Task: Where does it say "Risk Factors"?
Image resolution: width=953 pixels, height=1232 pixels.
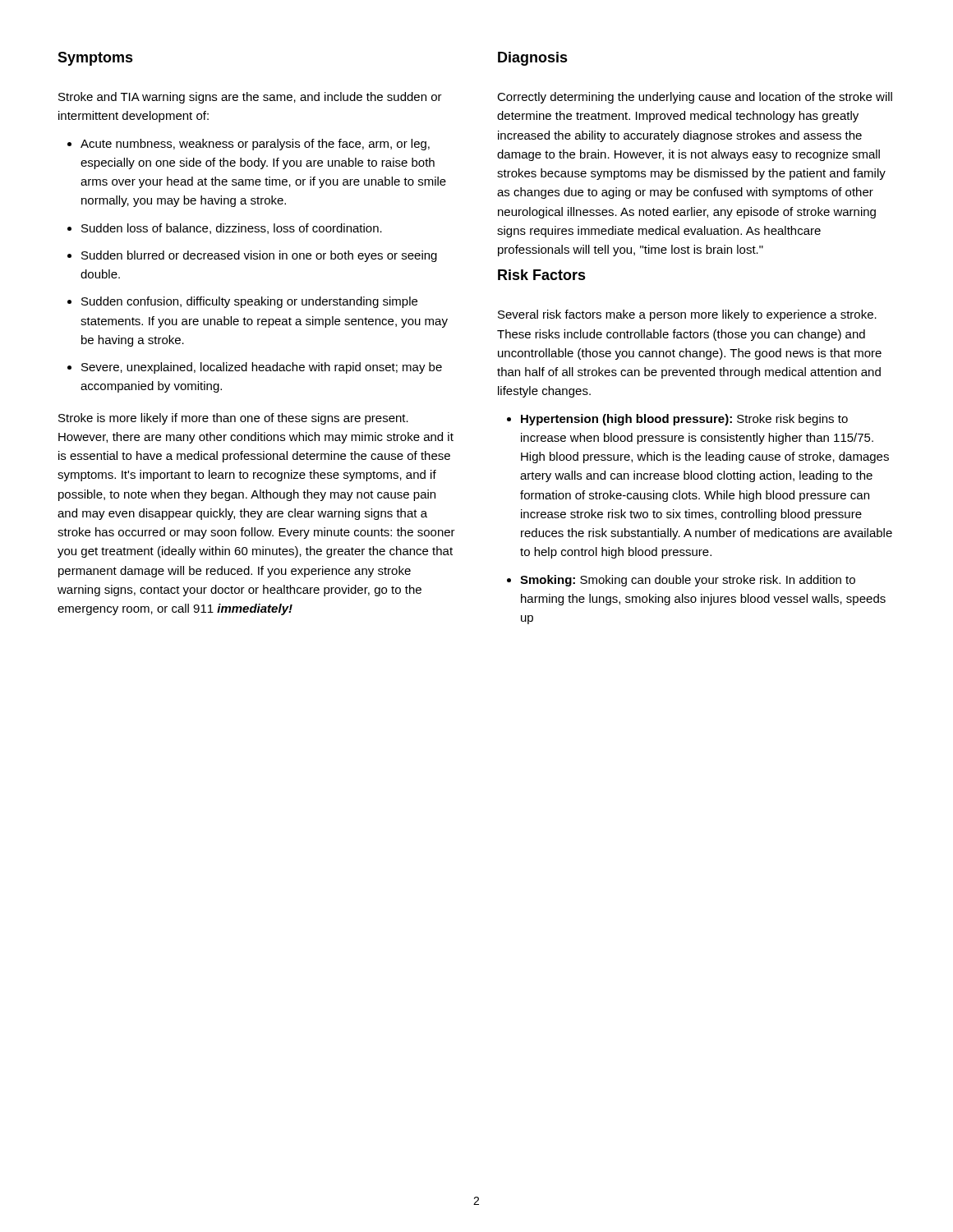Action: tap(541, 276)
